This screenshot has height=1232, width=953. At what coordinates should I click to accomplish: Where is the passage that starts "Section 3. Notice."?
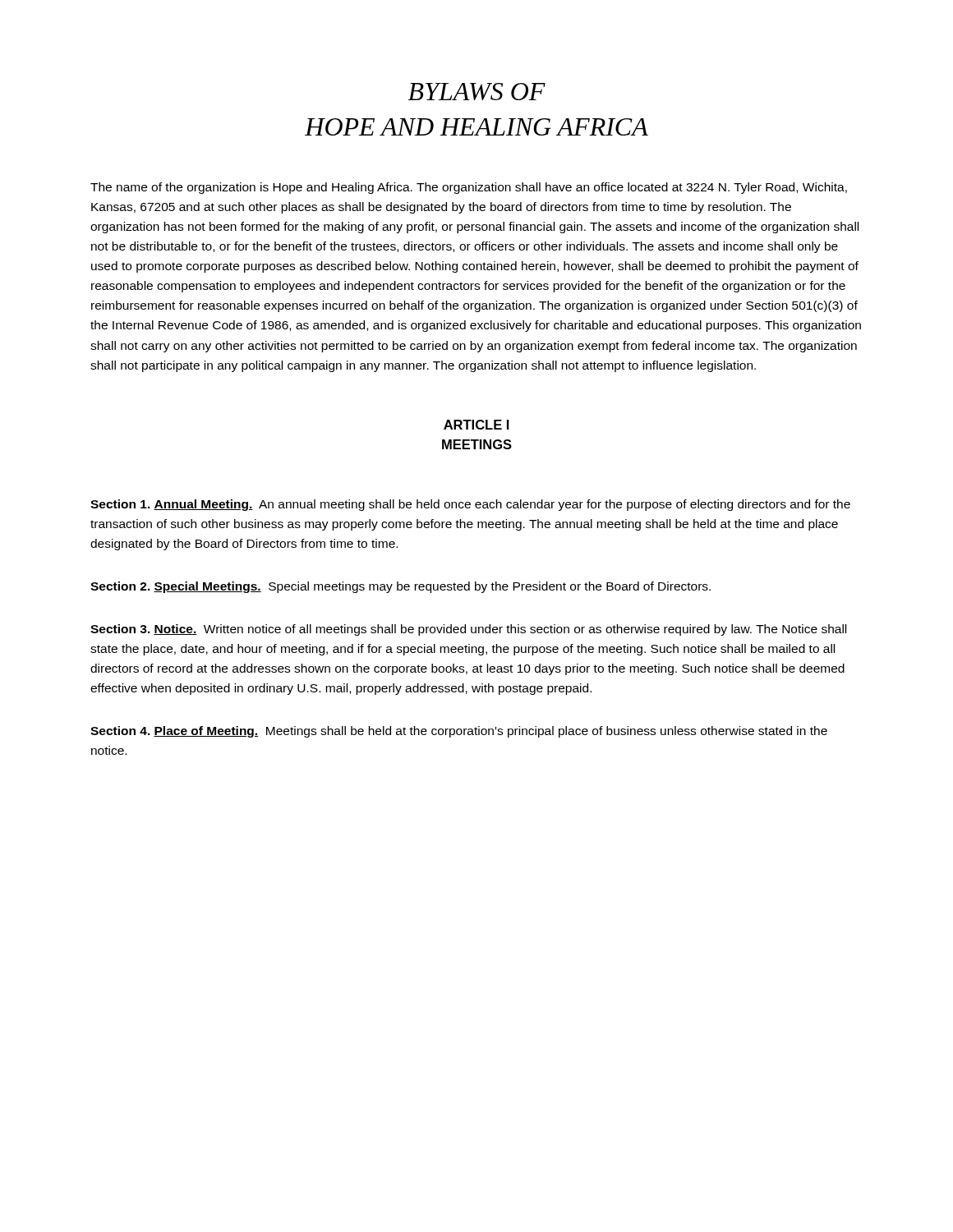click(x=469, y=658)
